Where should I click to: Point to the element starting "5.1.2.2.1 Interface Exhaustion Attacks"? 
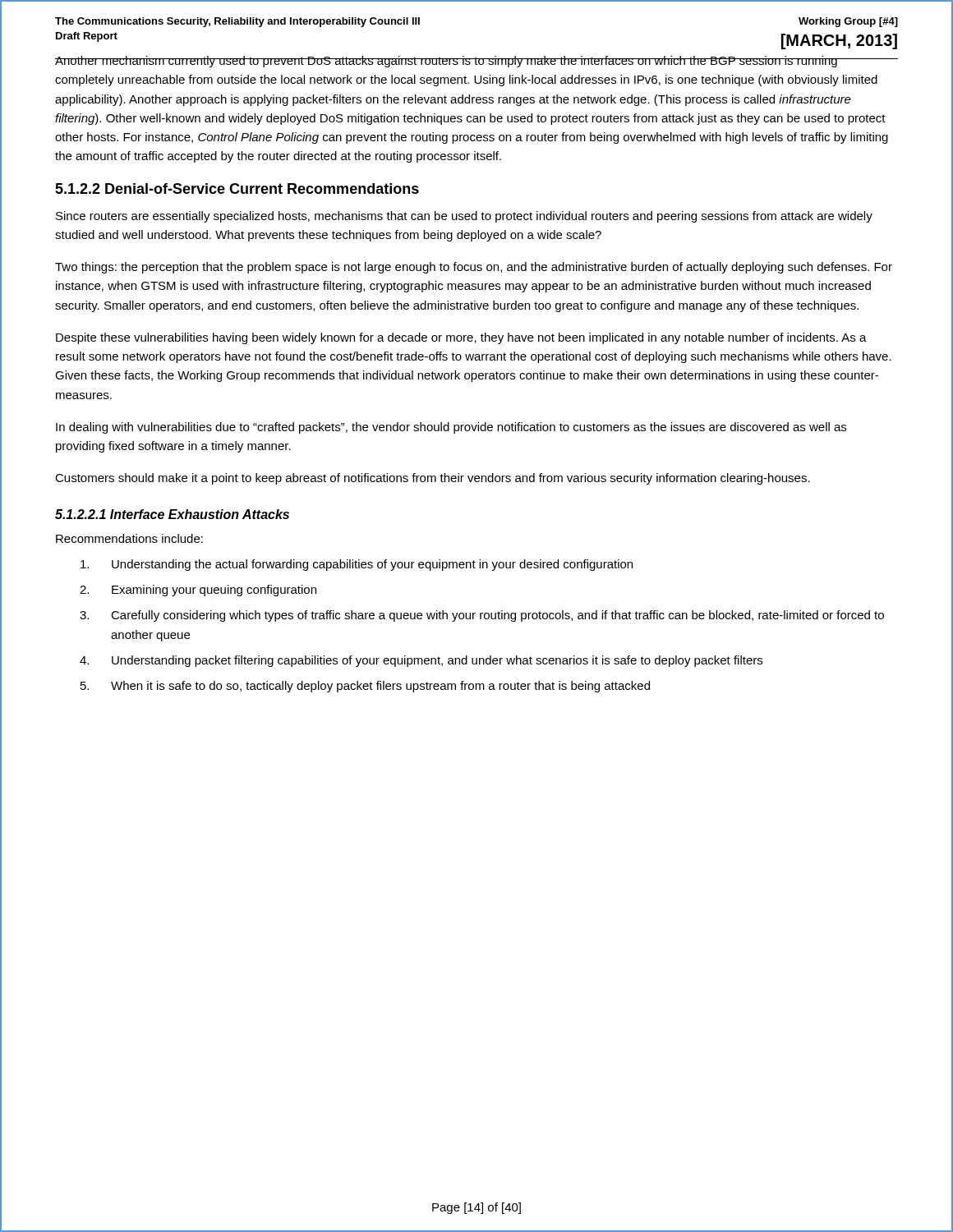coord(172,514)
